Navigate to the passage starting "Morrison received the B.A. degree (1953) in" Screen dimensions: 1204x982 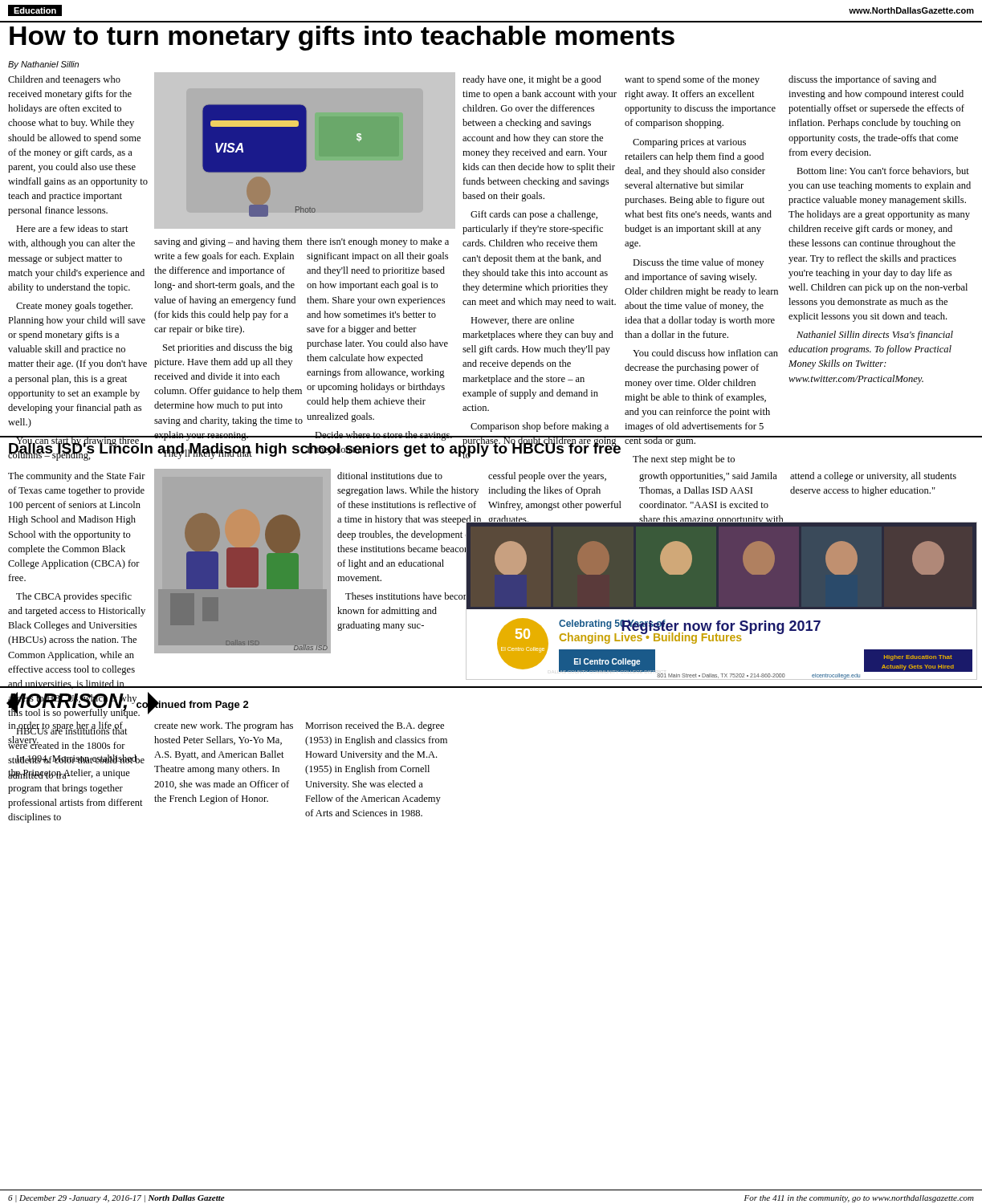click(x=377, y=769)
